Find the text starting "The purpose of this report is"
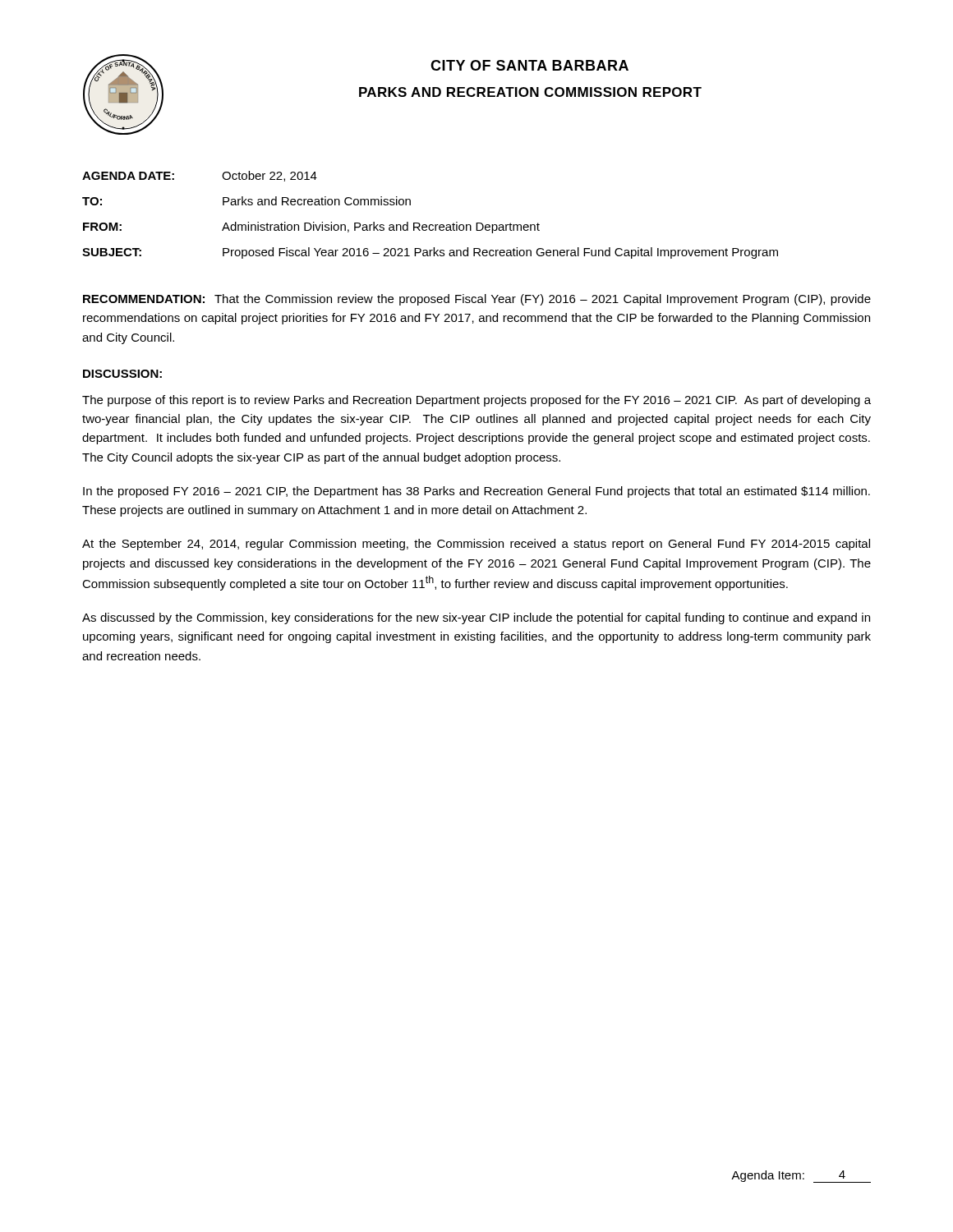953x1232 pixels. (476, 428)
